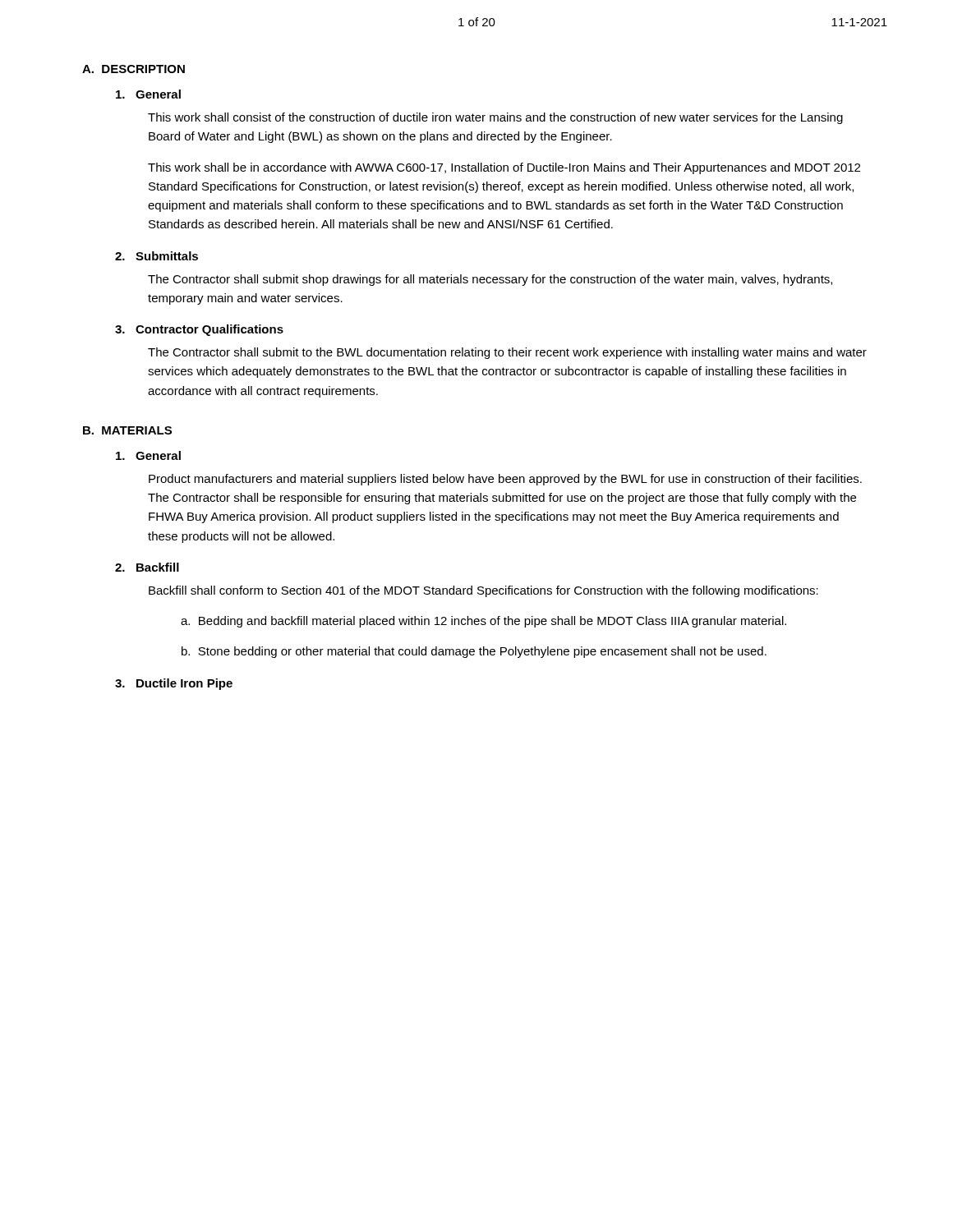The width and height of the screenshot is (953, 1232).
Task: Select the region starting "Product manufacturers and material suppliers listed below"
Action: click(505, 507)
